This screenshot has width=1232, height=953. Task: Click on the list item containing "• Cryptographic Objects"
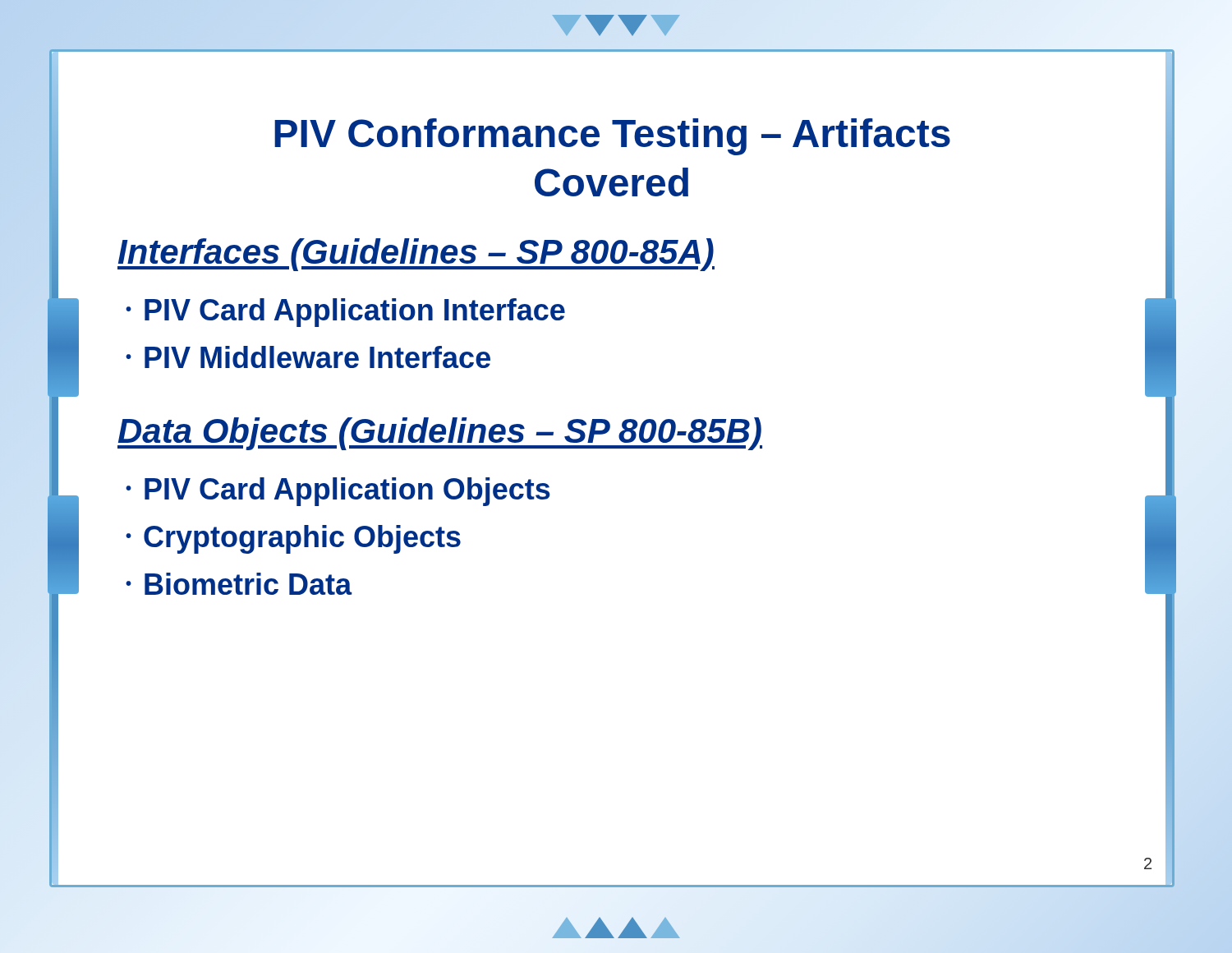pyautogui.click(x=294, y=537)
